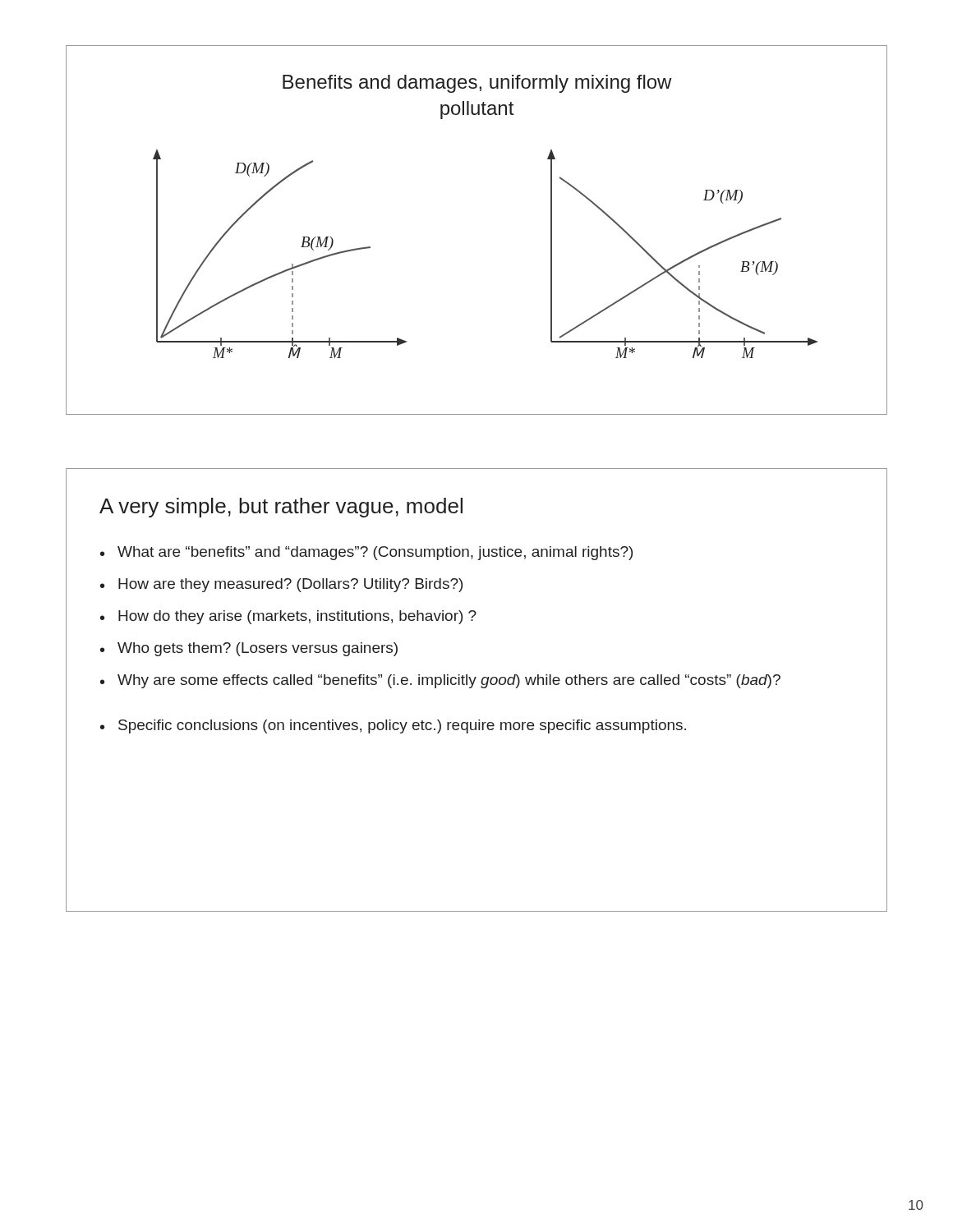The height and width of the screenshot is (1232, 953).
Task: Find the block on this page that starts "• Specific conclusions (on"
Action: (x=476, y=726)
